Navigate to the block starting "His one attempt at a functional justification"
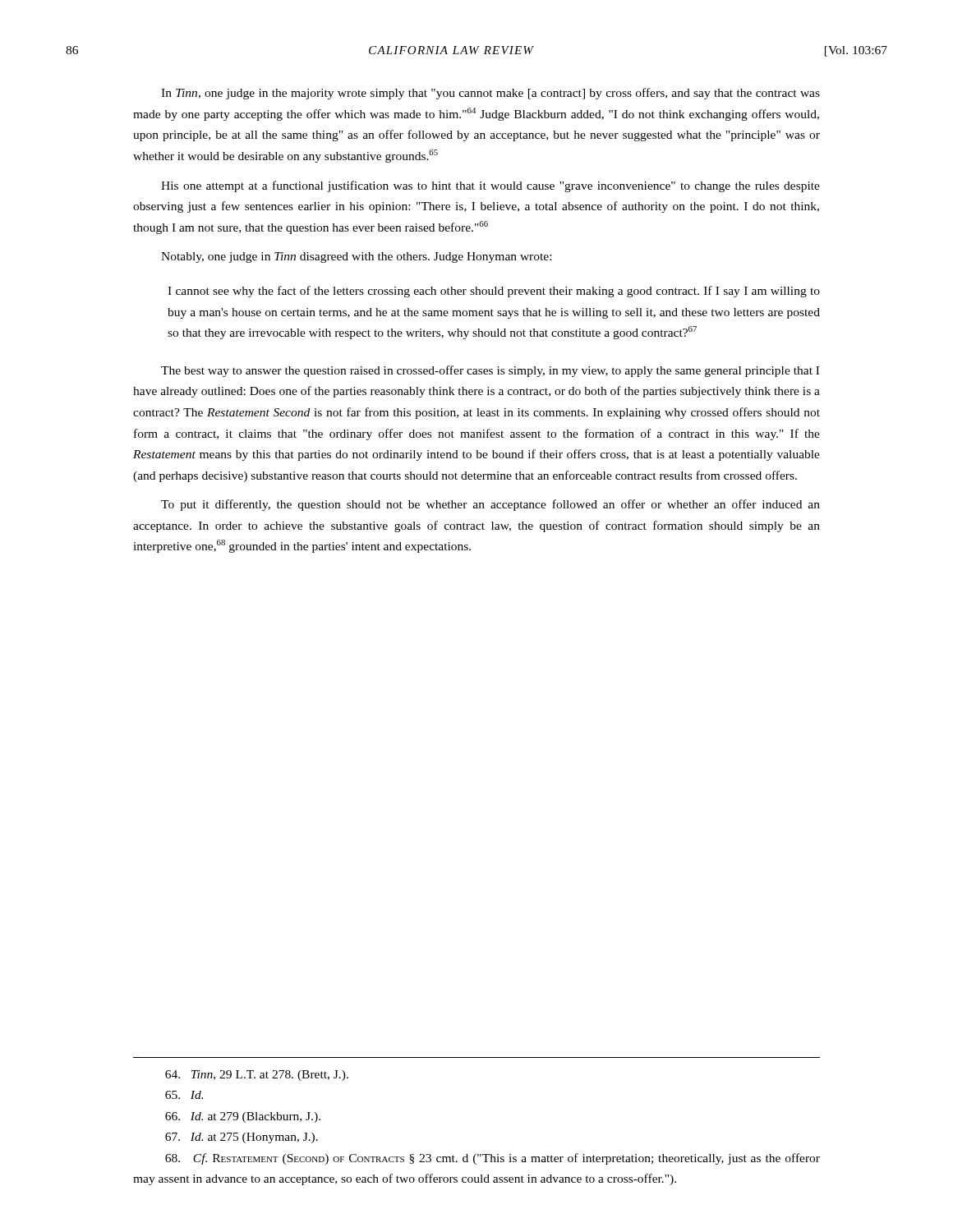The height and width of the screenshot is (1232, 953). [476, 206]
